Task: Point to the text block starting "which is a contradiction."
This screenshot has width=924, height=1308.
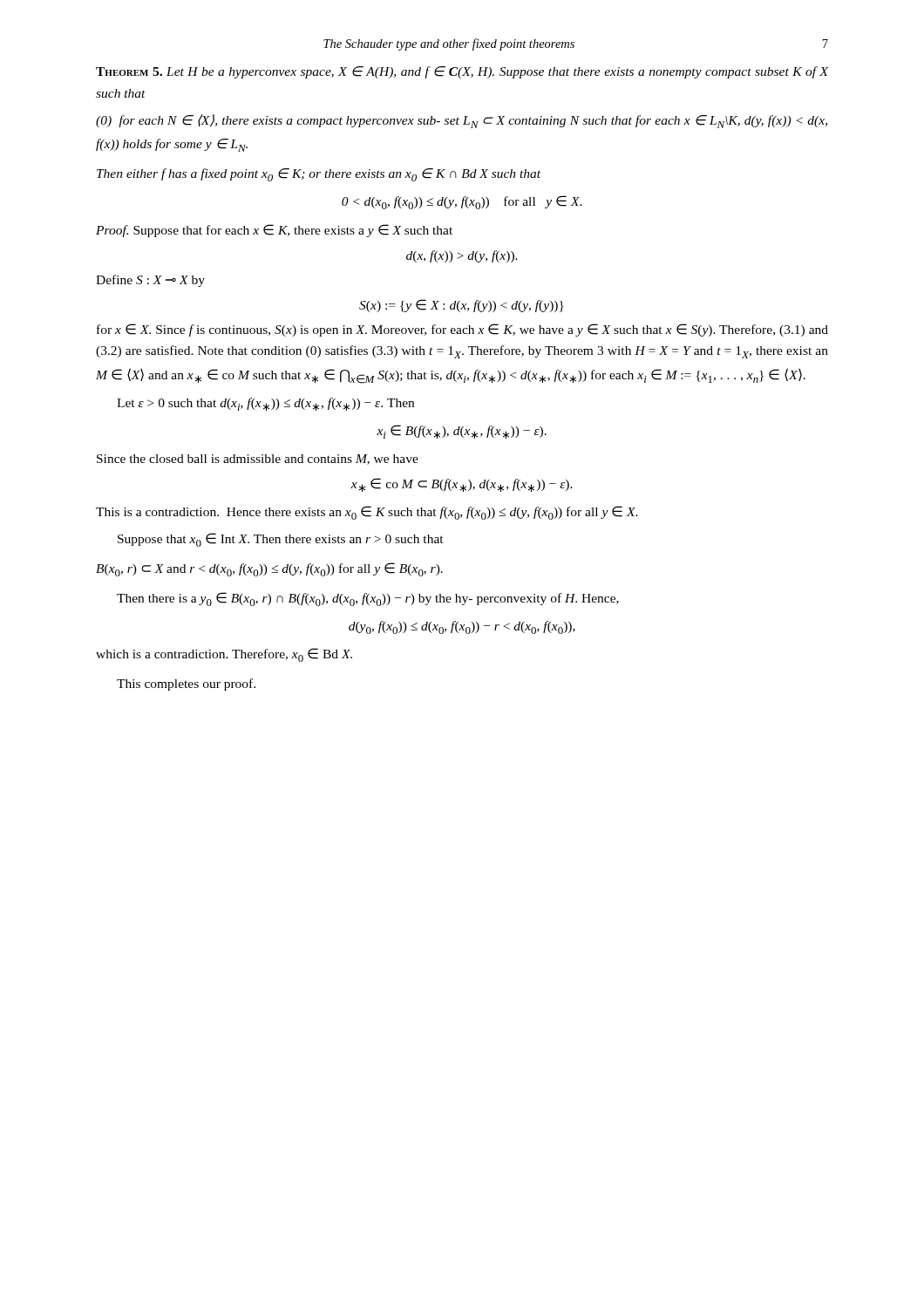Action: (224, 655)
